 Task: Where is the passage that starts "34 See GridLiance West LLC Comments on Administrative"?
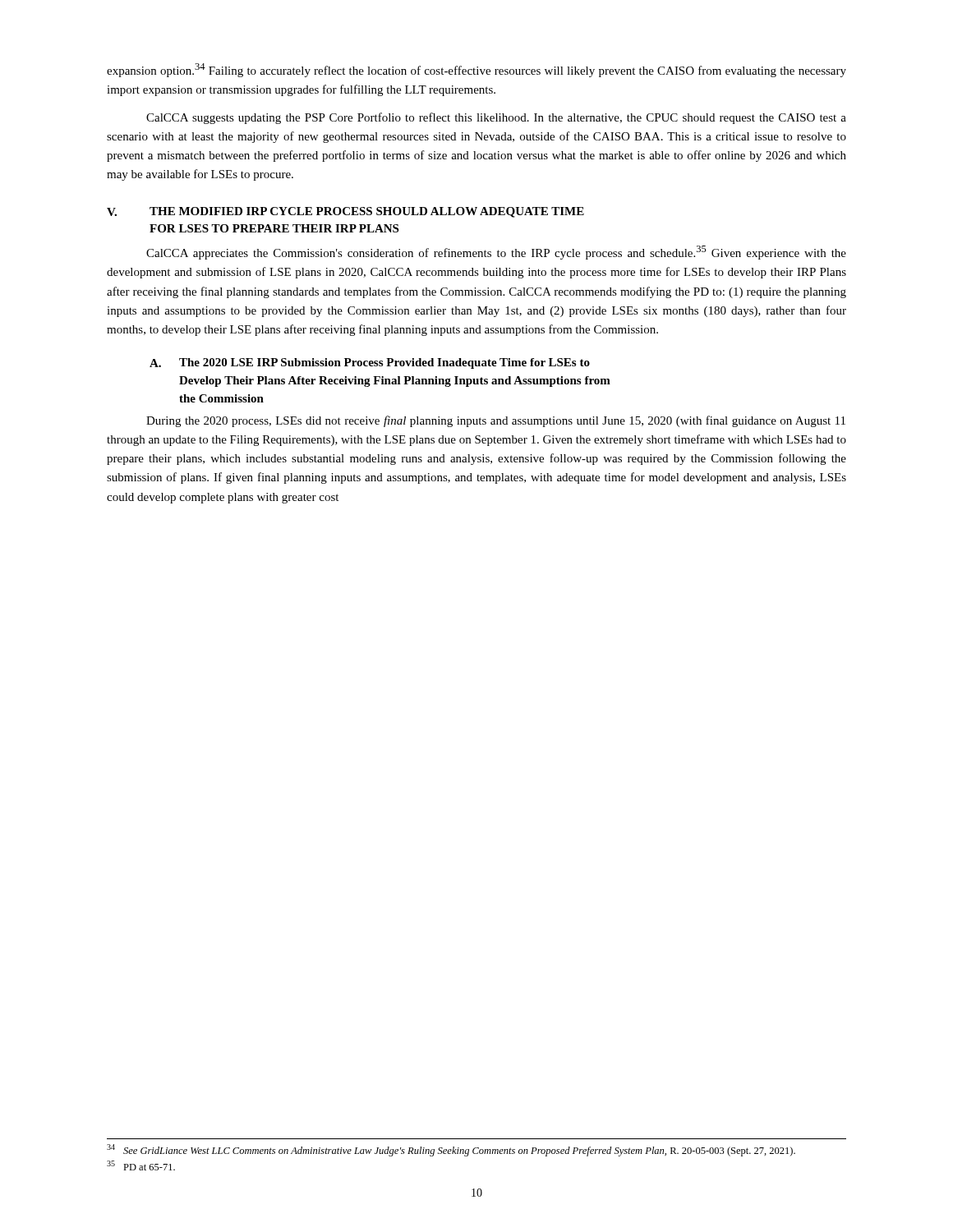pyautogui.click(x=451, y=1151)
